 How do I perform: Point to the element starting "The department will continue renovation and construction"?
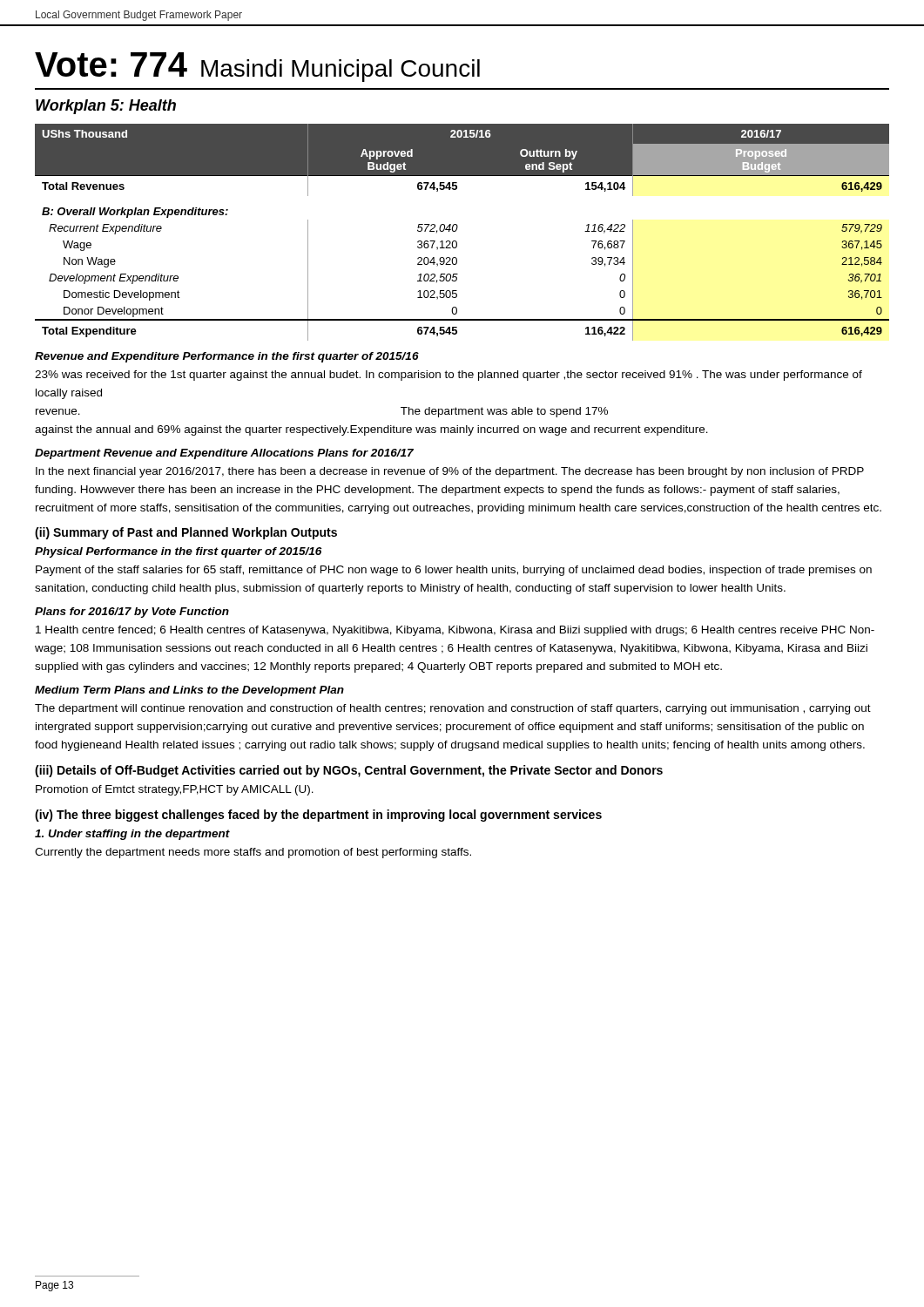pos(453,726)
